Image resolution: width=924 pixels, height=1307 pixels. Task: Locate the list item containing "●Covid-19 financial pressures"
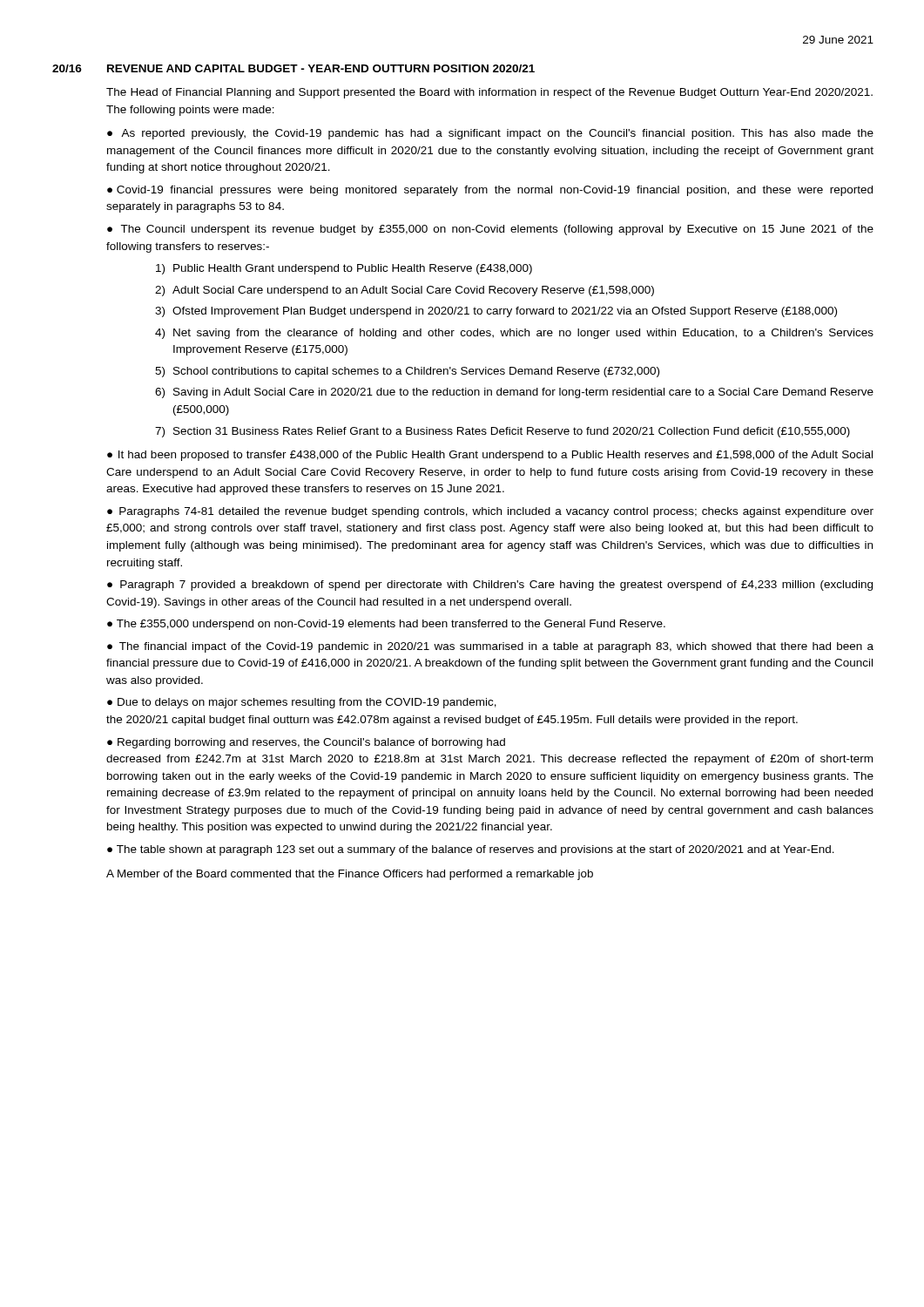[x=490, y=198]
